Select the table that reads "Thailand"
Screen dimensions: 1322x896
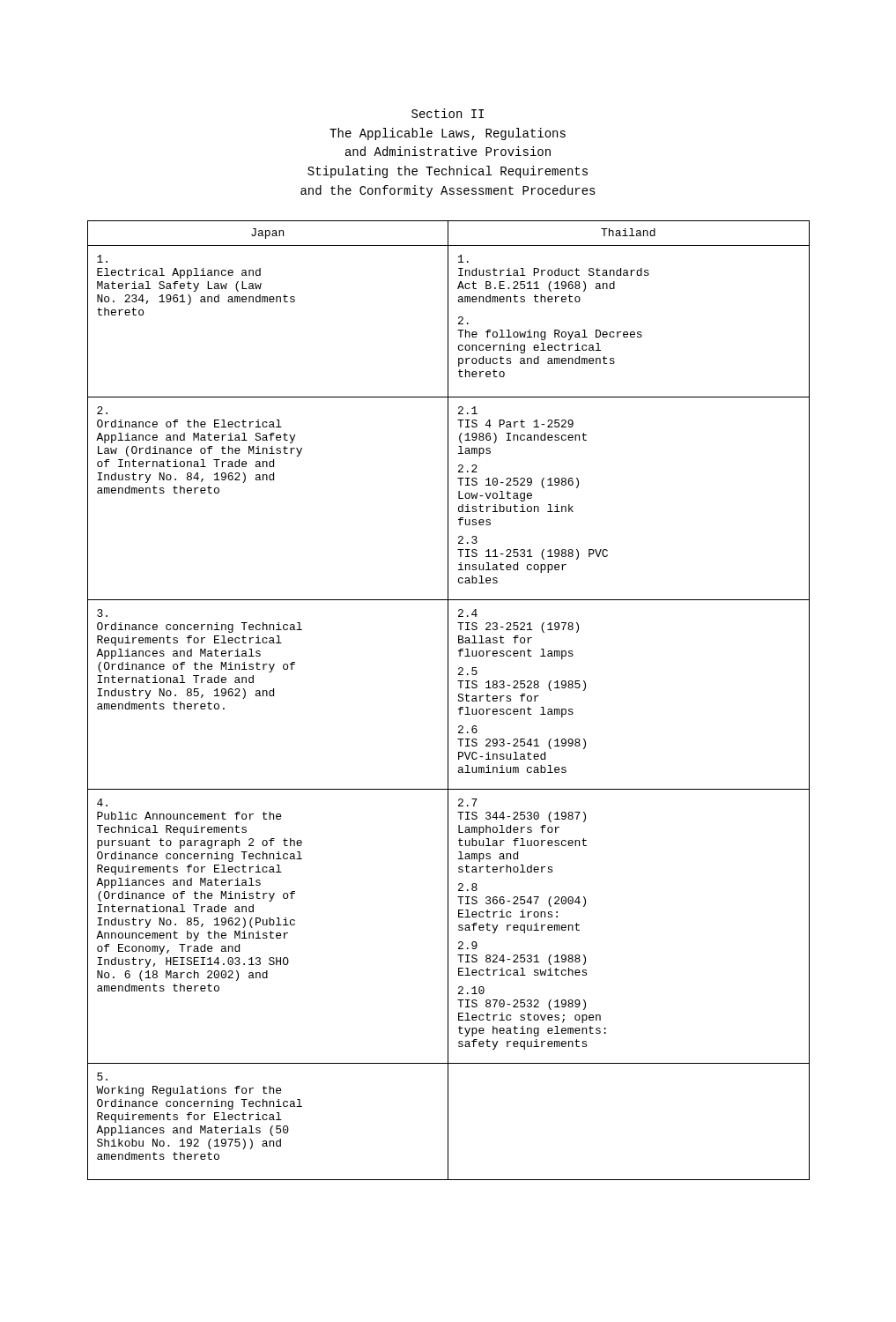coord(448,701)
